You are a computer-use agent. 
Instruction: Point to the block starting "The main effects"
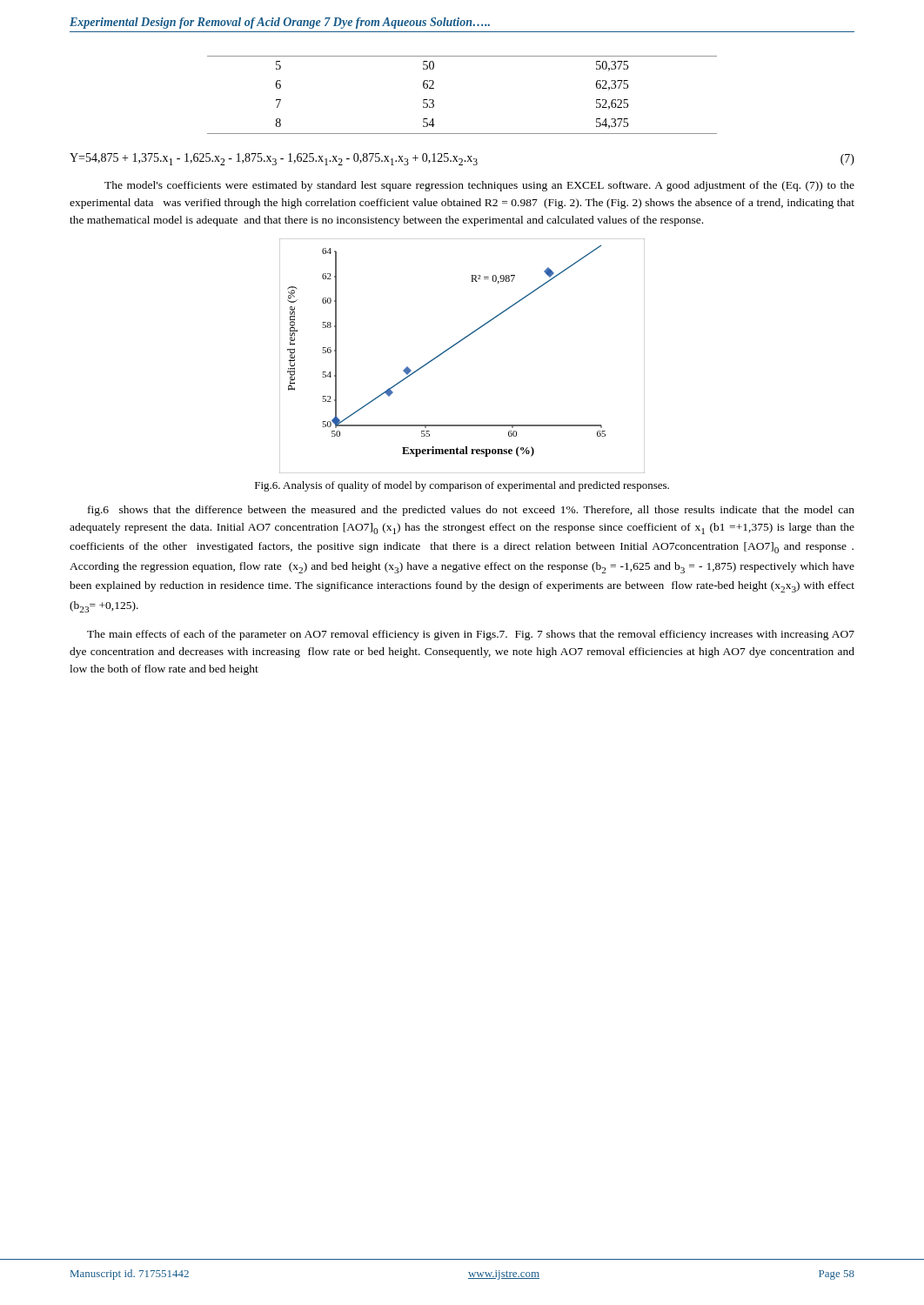pos(462,651)
